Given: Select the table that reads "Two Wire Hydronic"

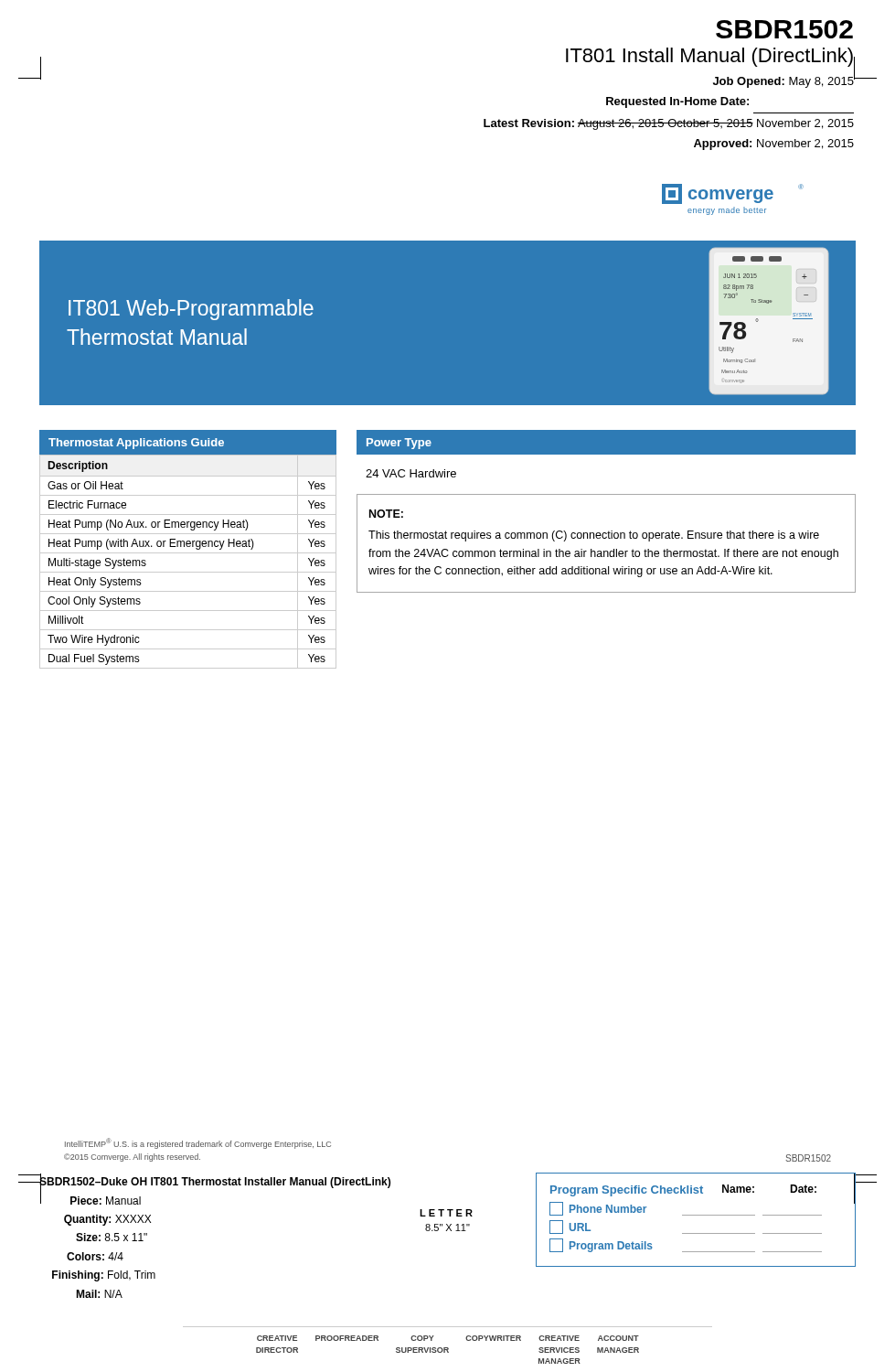Looking at the screenshot, I should tap(188, 549).
